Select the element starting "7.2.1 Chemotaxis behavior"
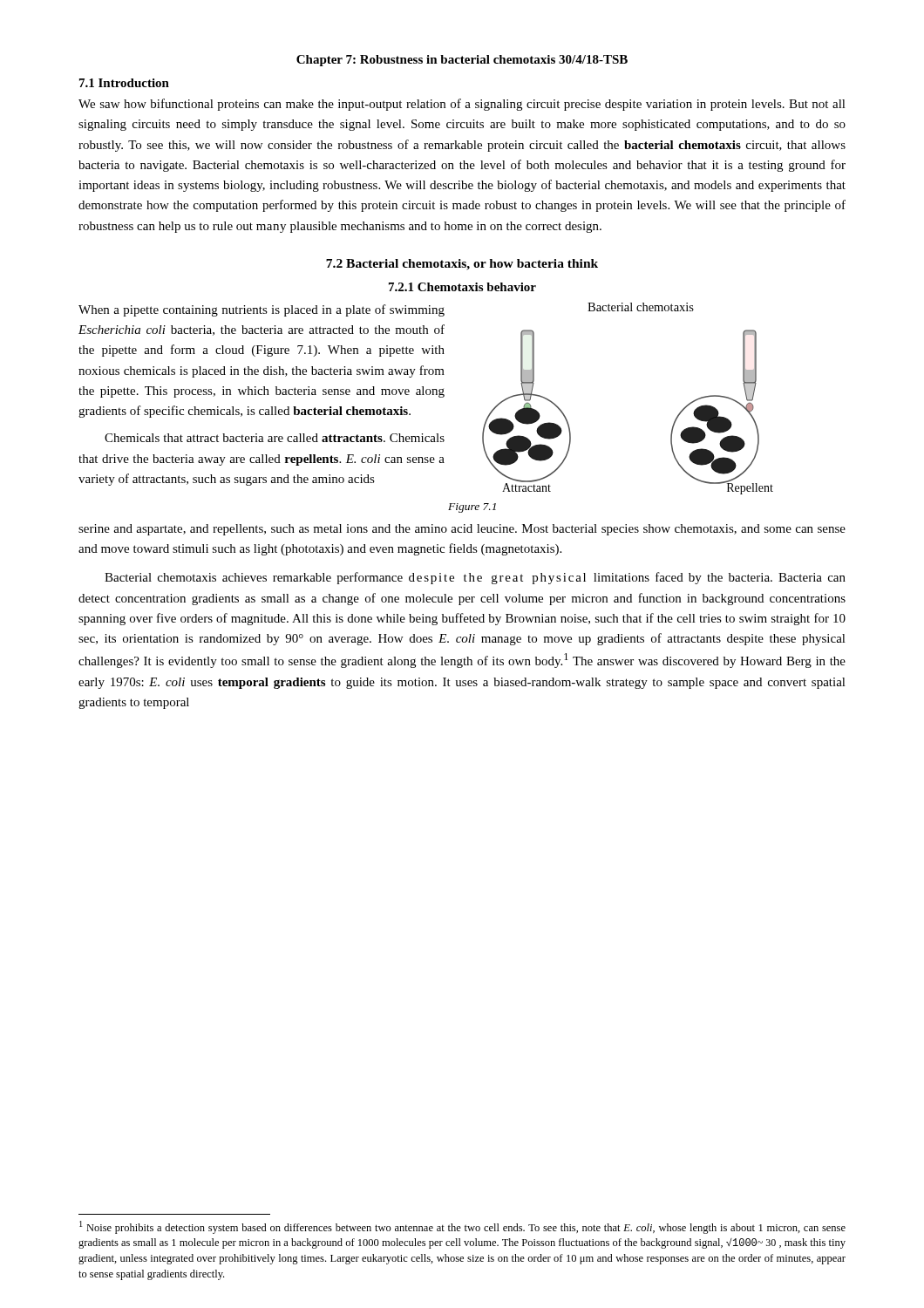Screen dimensions: 1308x924 coord(462,287)
